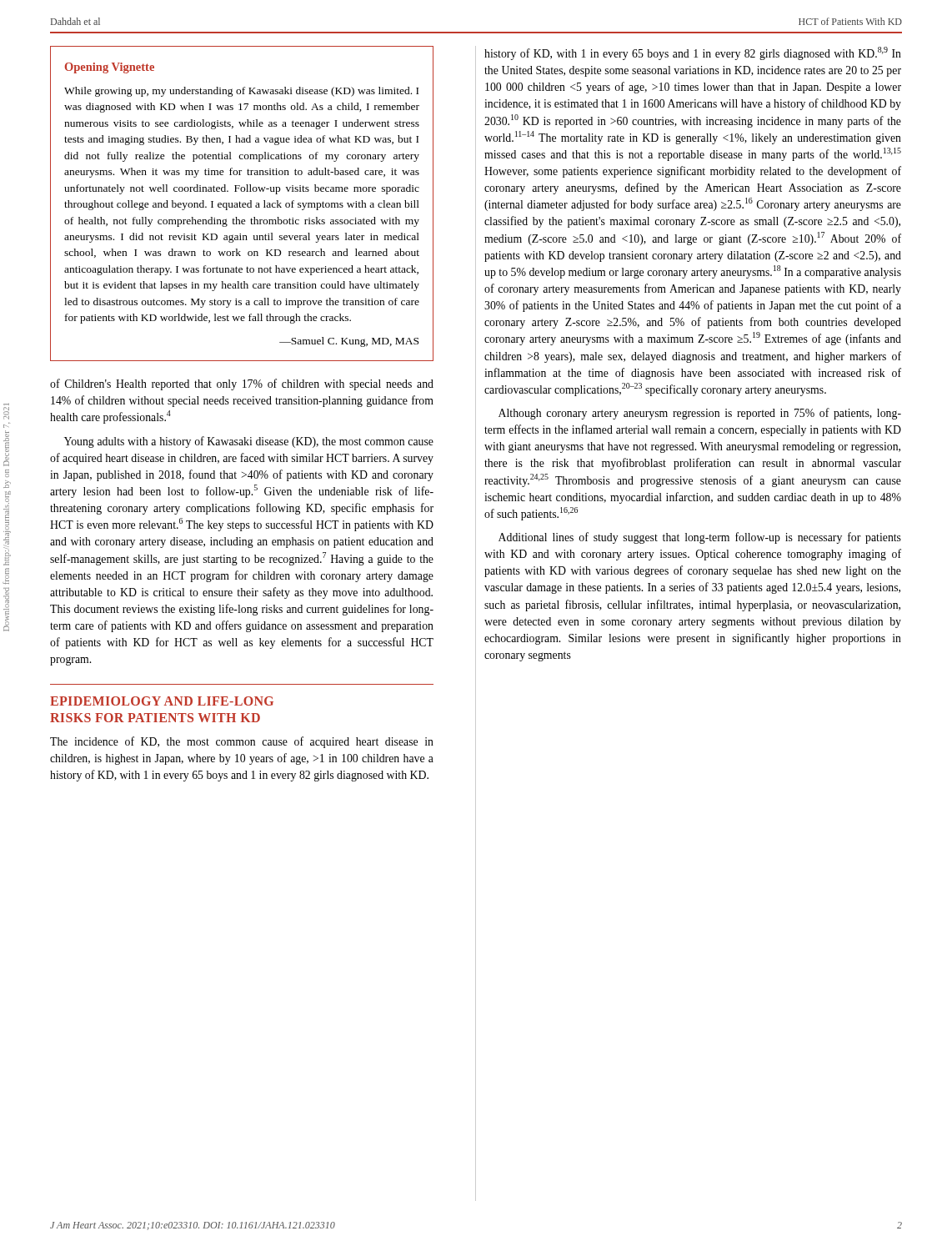Point to the text block starting "history of KD, with 1 in"
The width and height of the screenshot is (952, 1251).
693,355
